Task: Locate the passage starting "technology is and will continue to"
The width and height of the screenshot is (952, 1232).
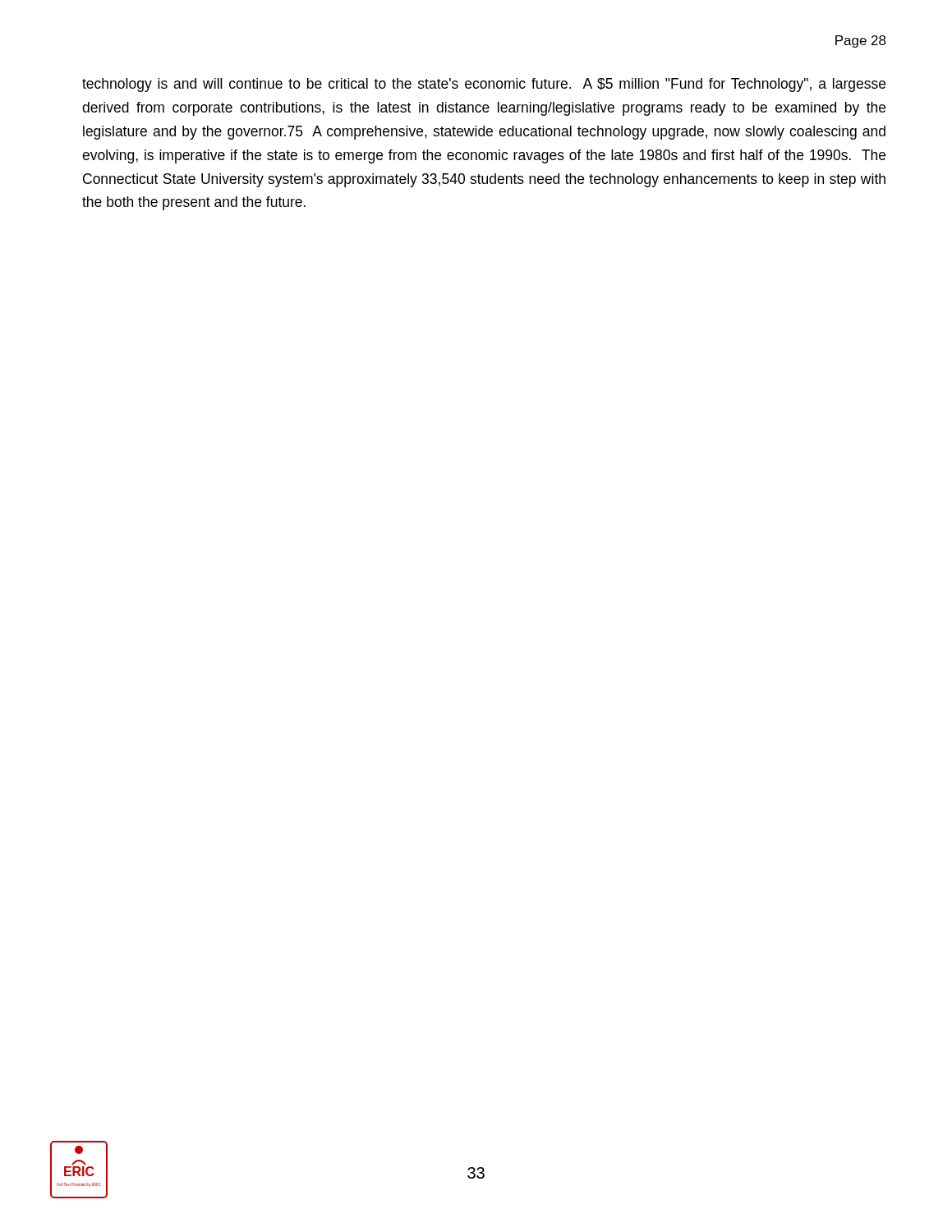Action: pos(484,143)
